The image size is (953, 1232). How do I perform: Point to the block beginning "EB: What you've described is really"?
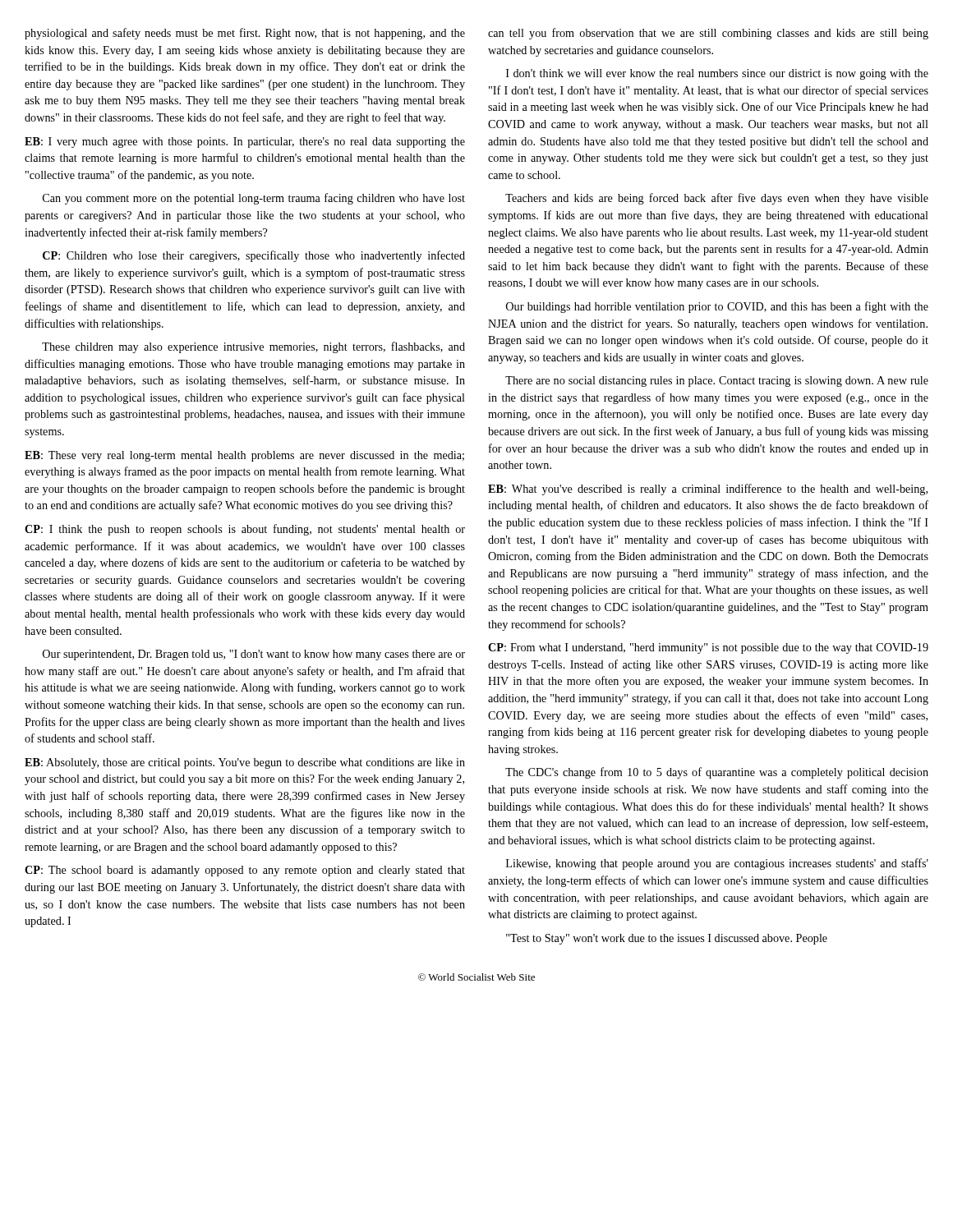pos(708,556)
